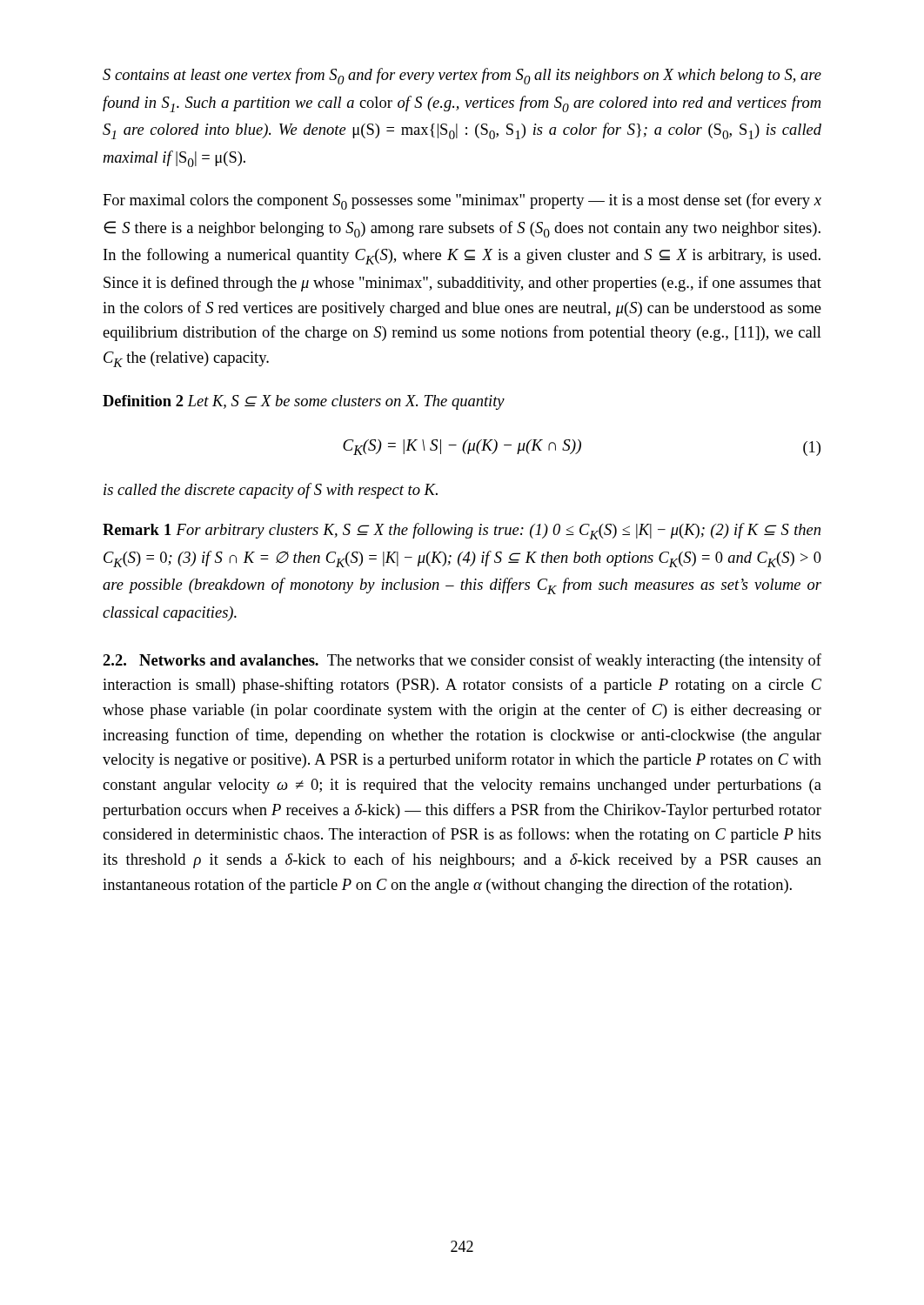
Task: Locate the formula that reads "CK(S) = |K \ S| −"
Action: coord(582,447)
